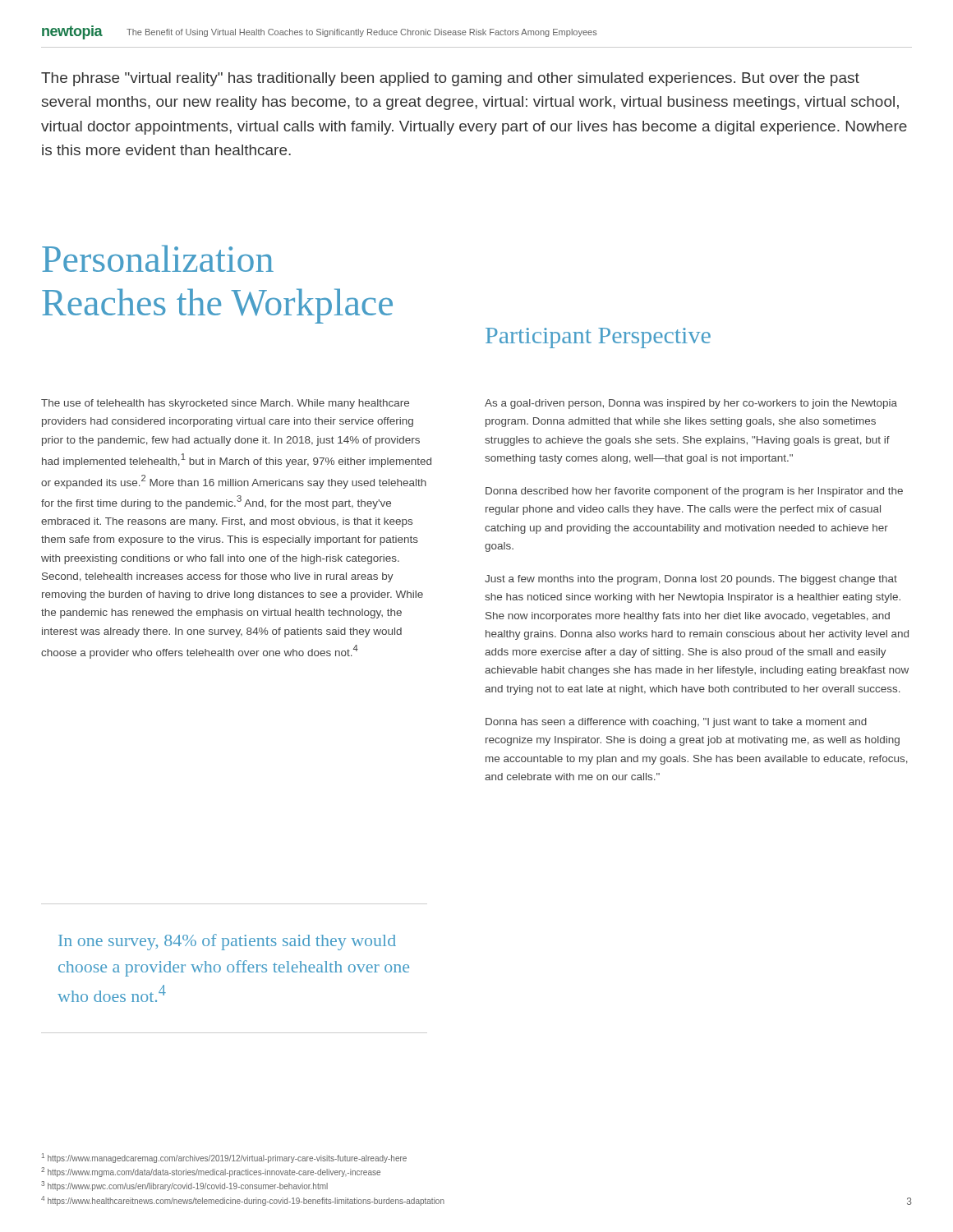
Task: Select the text block with the text "The use of"
Action: coord(238,528)
